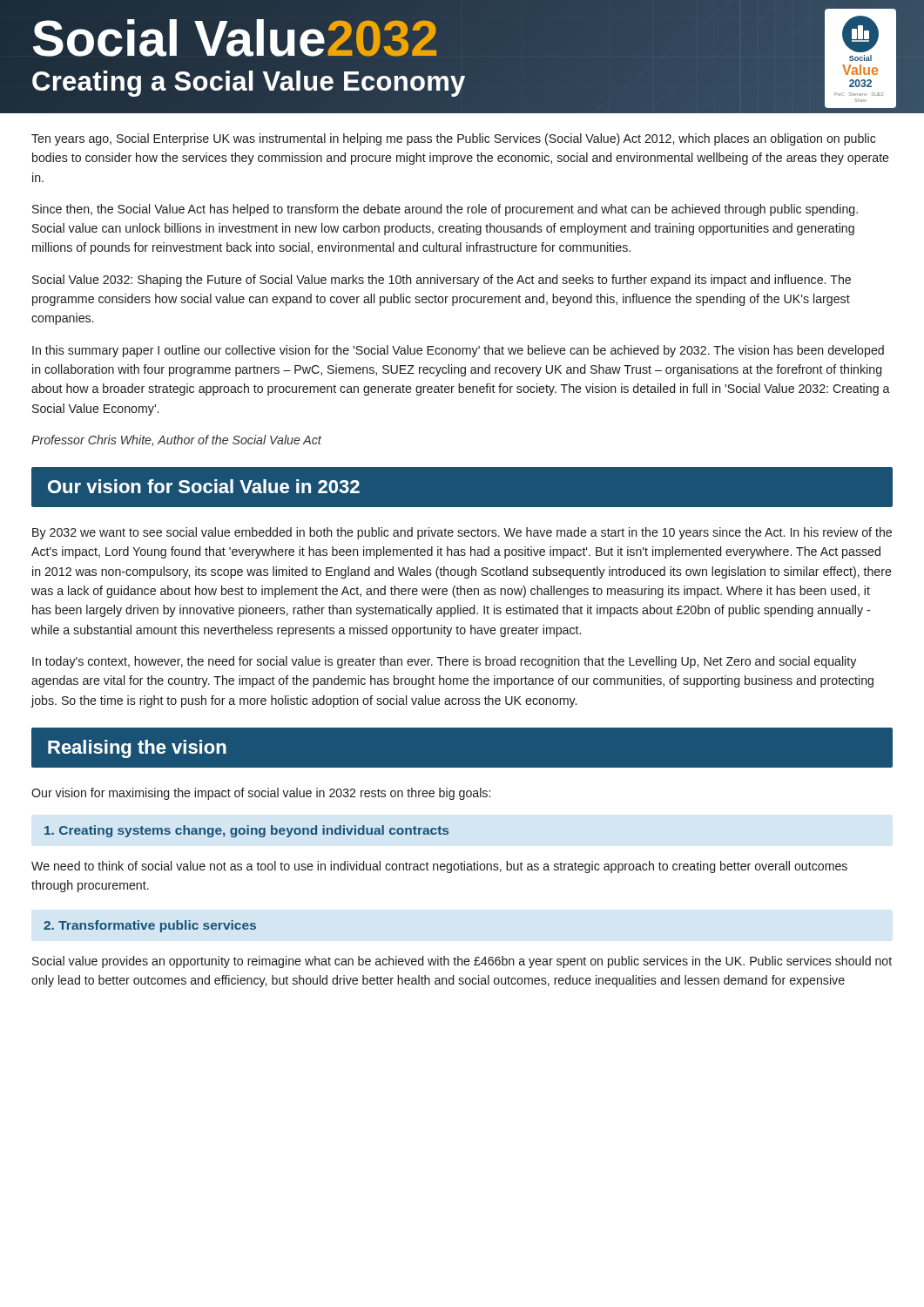Viewport: 924px width, 1307px height.
Task: Navigate to the block starting "Our vision for maximising"
Action: click(x=261, y=793)
